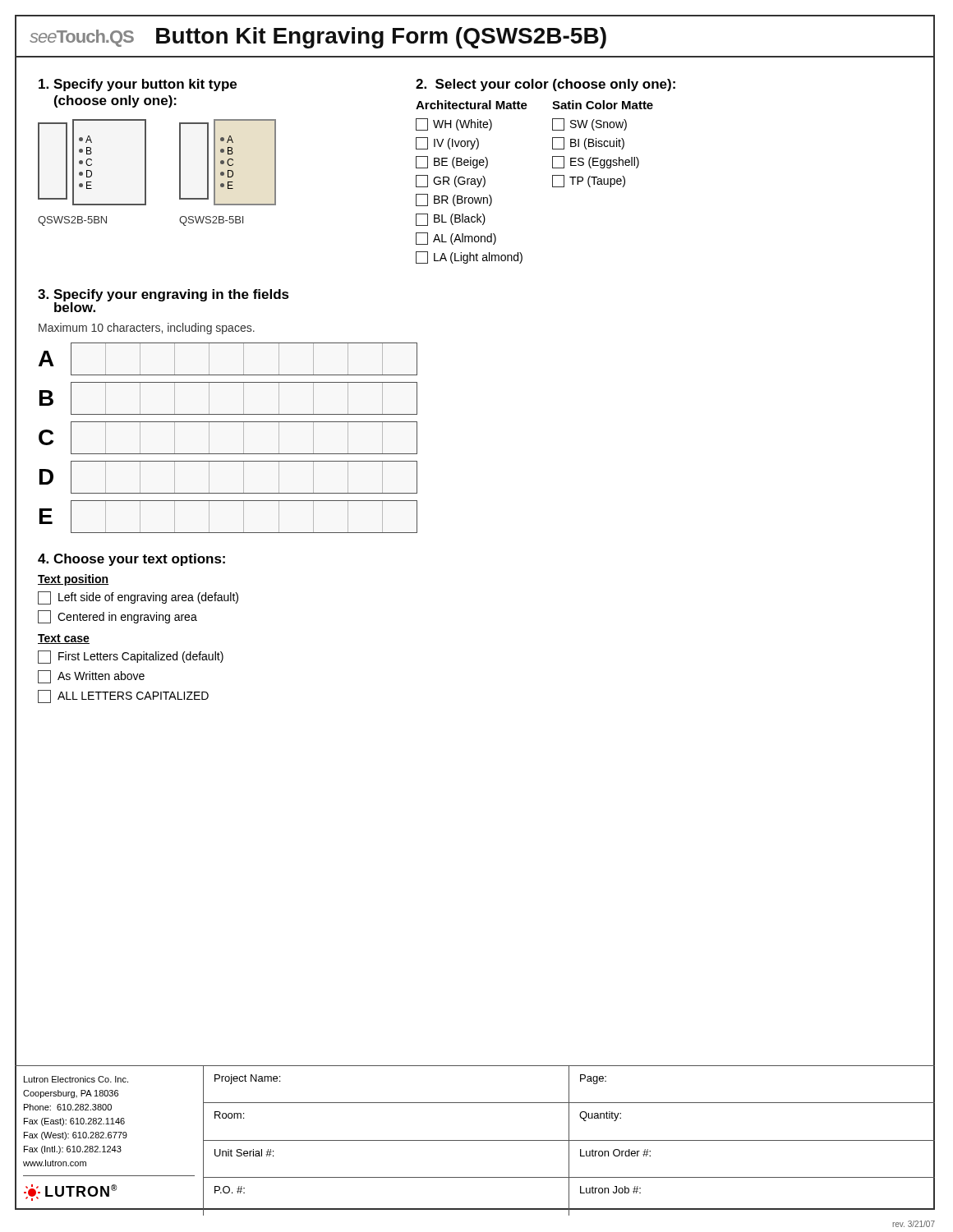Where is the section header that starts "1. Specify your button kit type (choose"?
The height and width of the screenshot is (1232, 953).
(x=138, y=92)
